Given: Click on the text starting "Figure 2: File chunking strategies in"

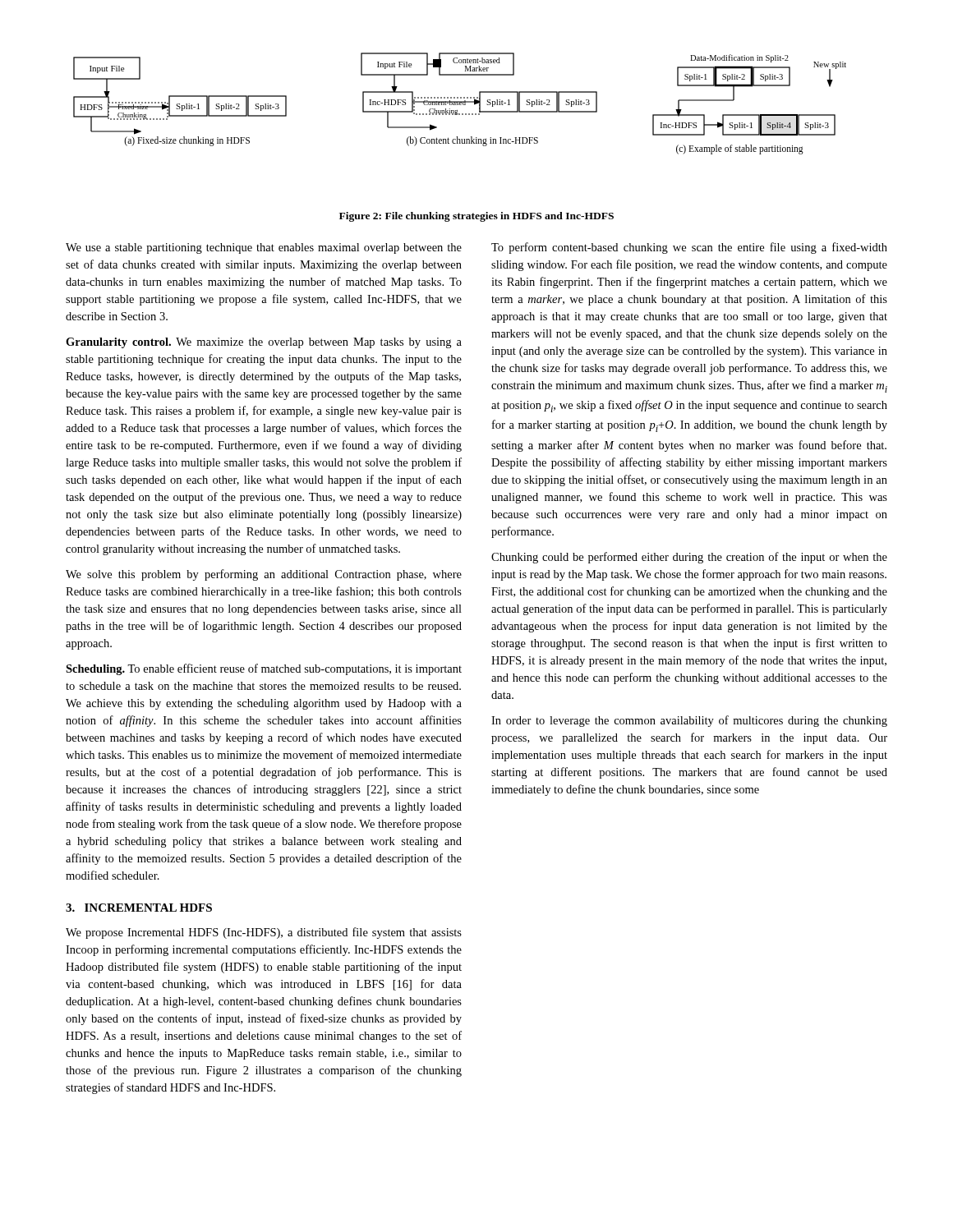Looking at the screenshot, I should [x=476, y=216].
